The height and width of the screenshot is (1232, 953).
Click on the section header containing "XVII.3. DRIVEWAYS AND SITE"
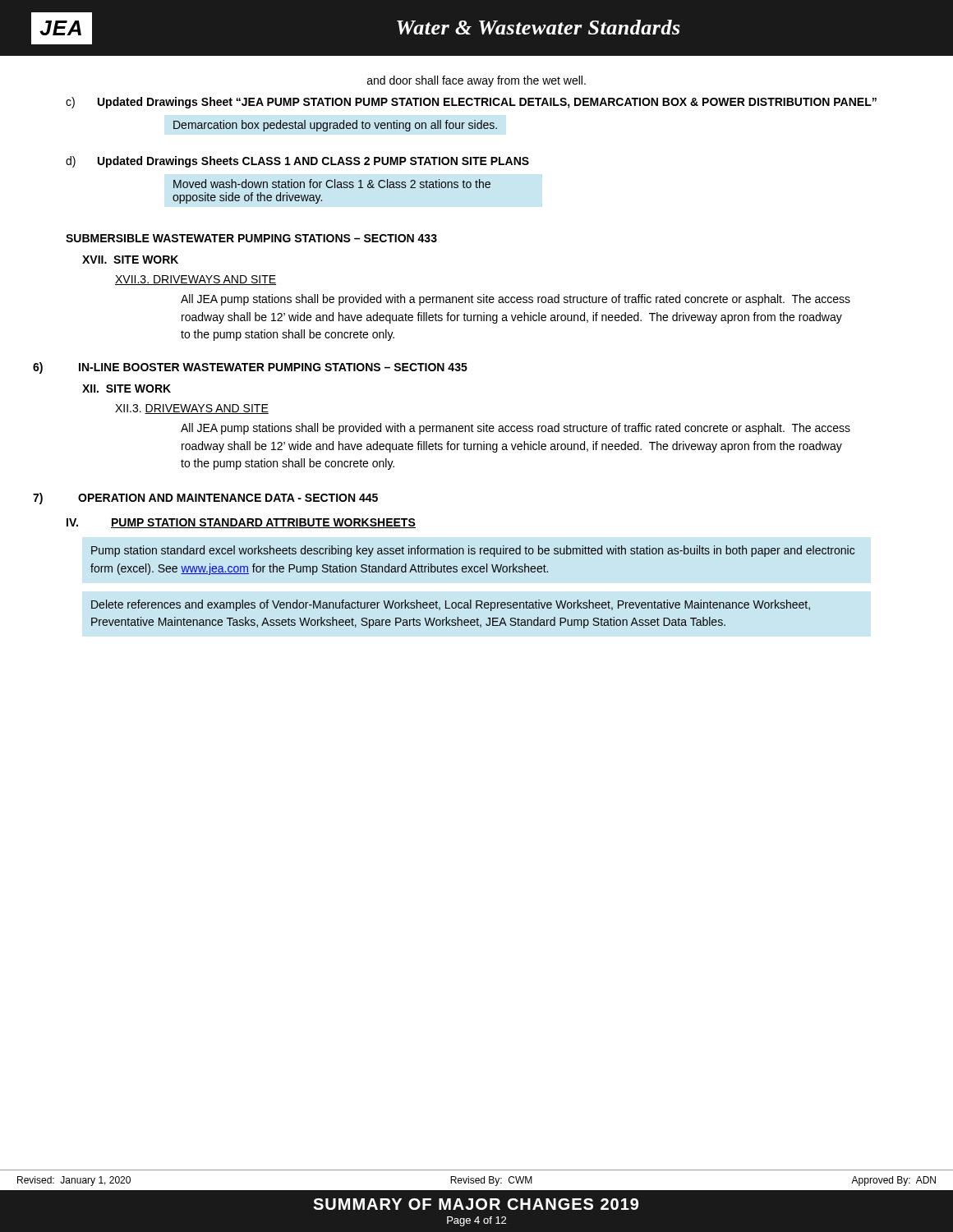(x=196, y=279)
